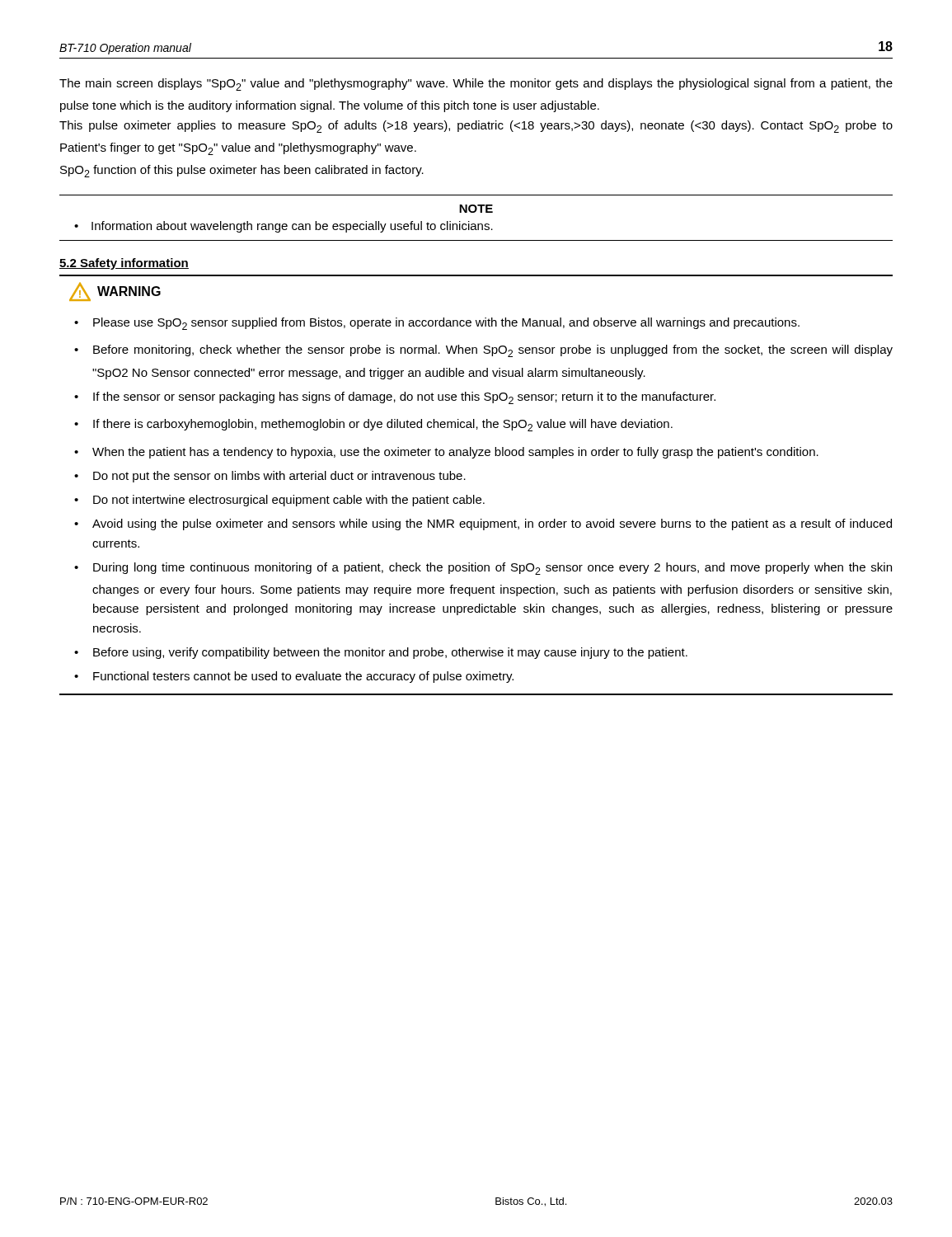This screenshot has width=952, height=1237.
Task: Find the list item that says "• Please use SpO2 sensor supplied from Bistos,"
Action: [x=483, y=324]
